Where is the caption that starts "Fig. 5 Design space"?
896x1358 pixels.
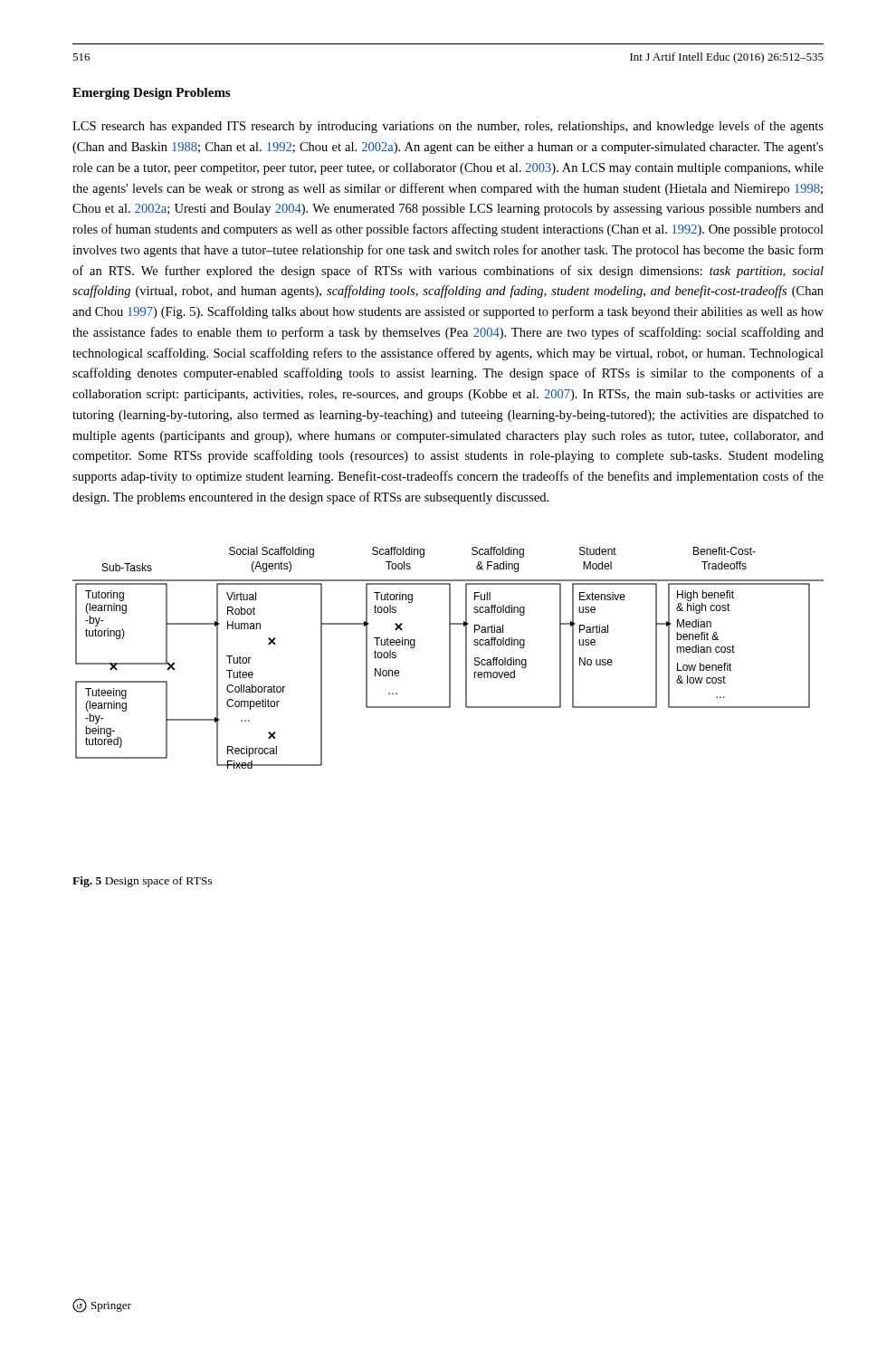click(x=142, y=880)
